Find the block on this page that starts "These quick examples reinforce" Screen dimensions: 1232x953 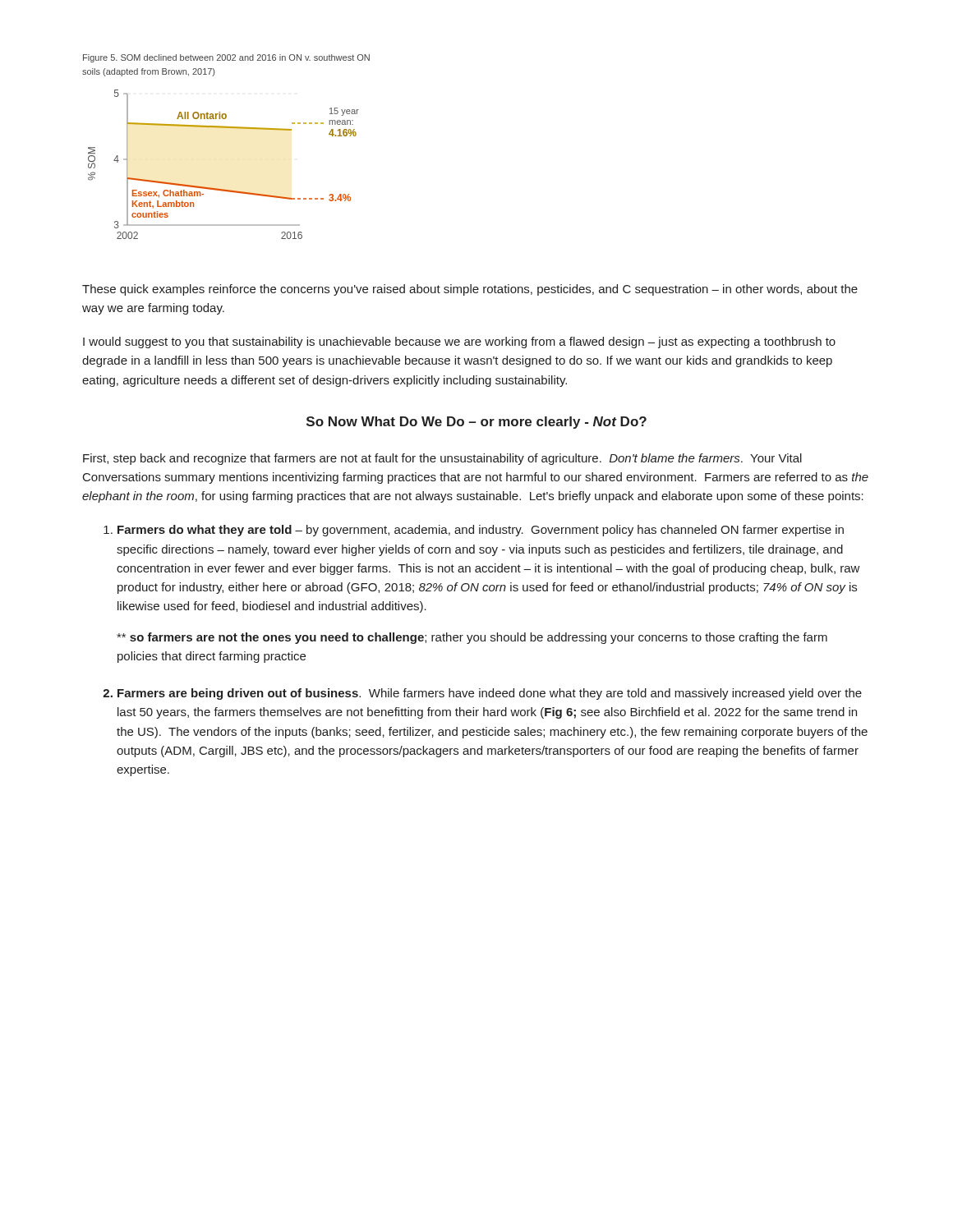click(470, 298)
